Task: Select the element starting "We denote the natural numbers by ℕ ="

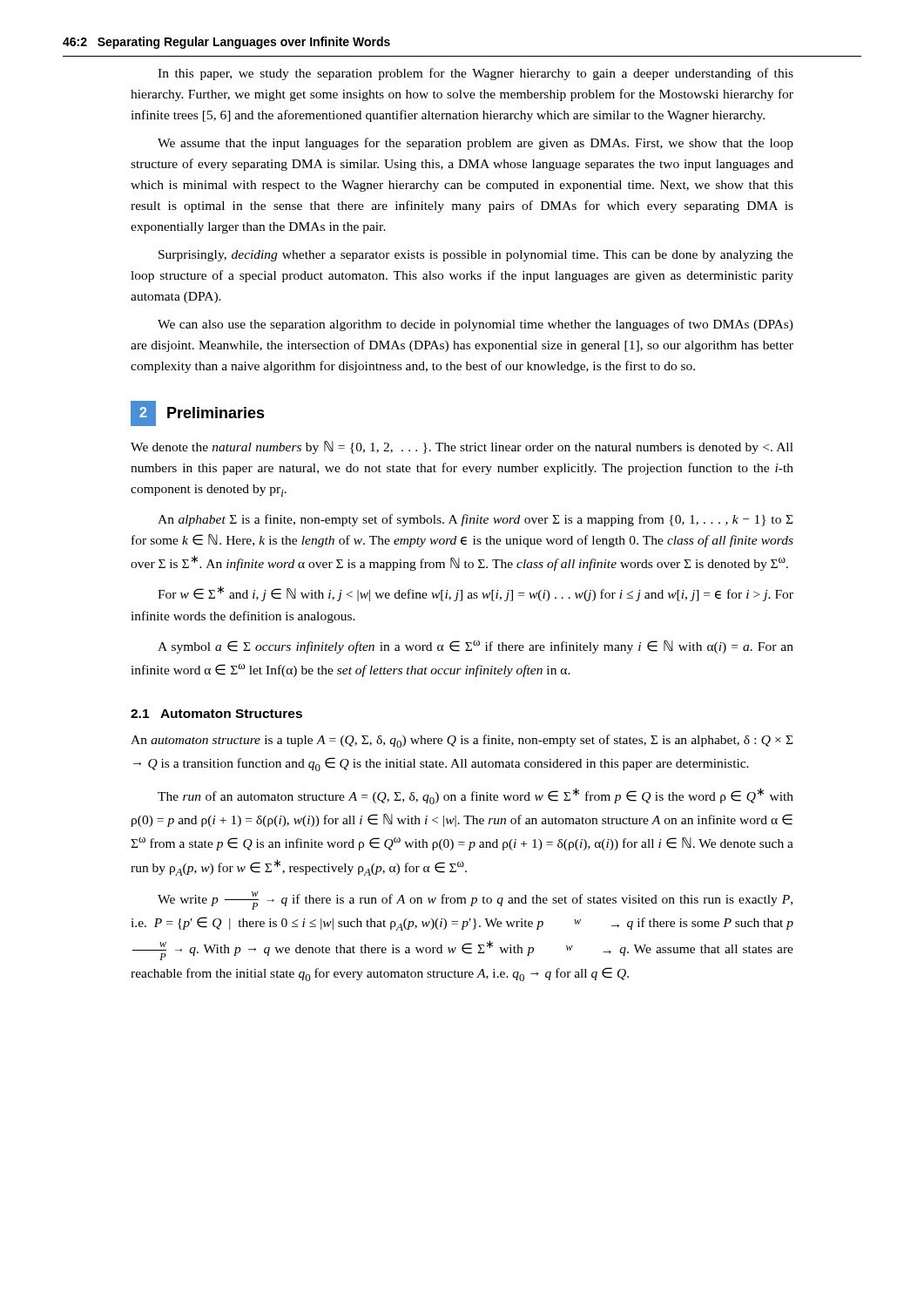Action: point(462,469)
